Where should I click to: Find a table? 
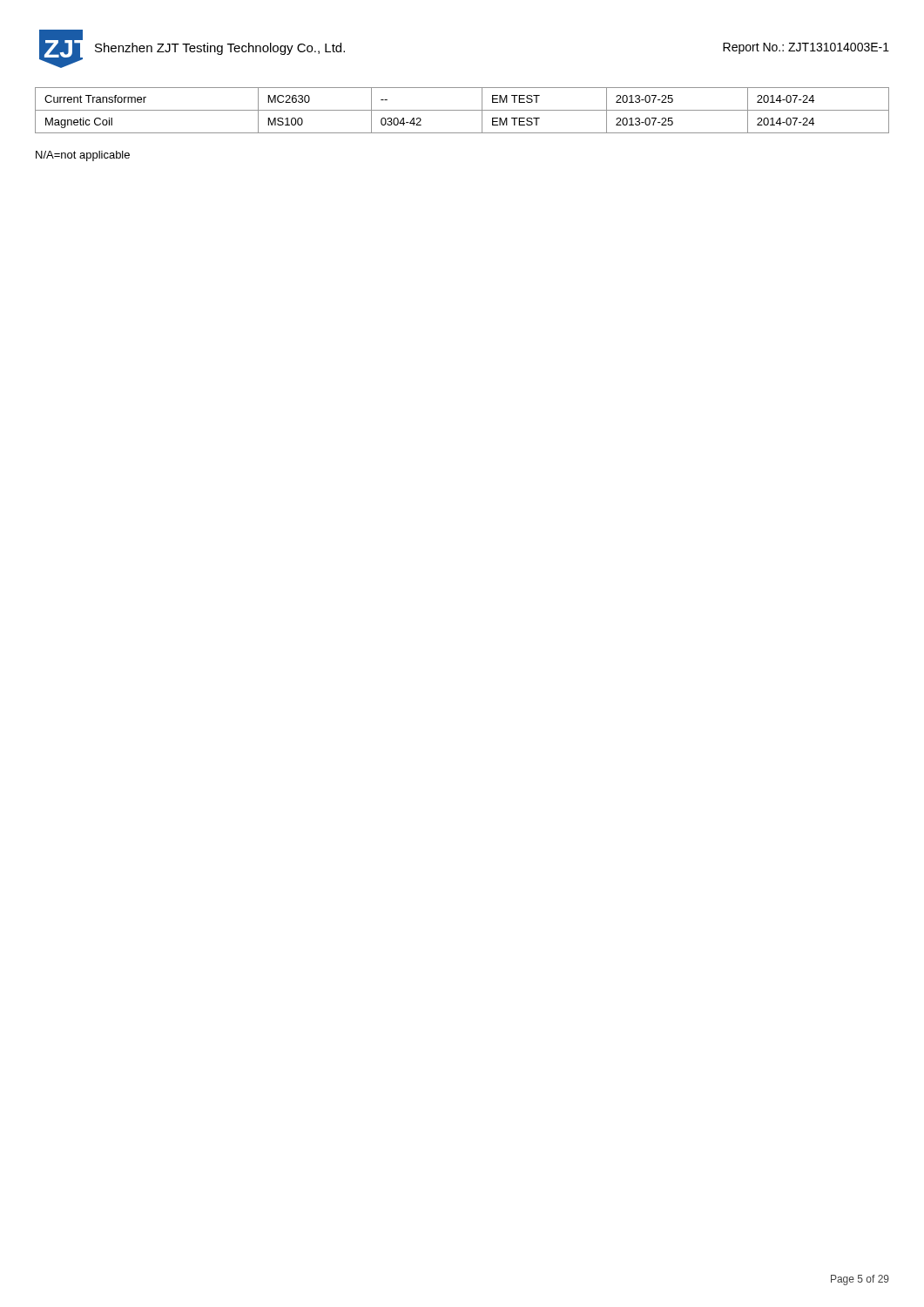(x=462, y=110)
